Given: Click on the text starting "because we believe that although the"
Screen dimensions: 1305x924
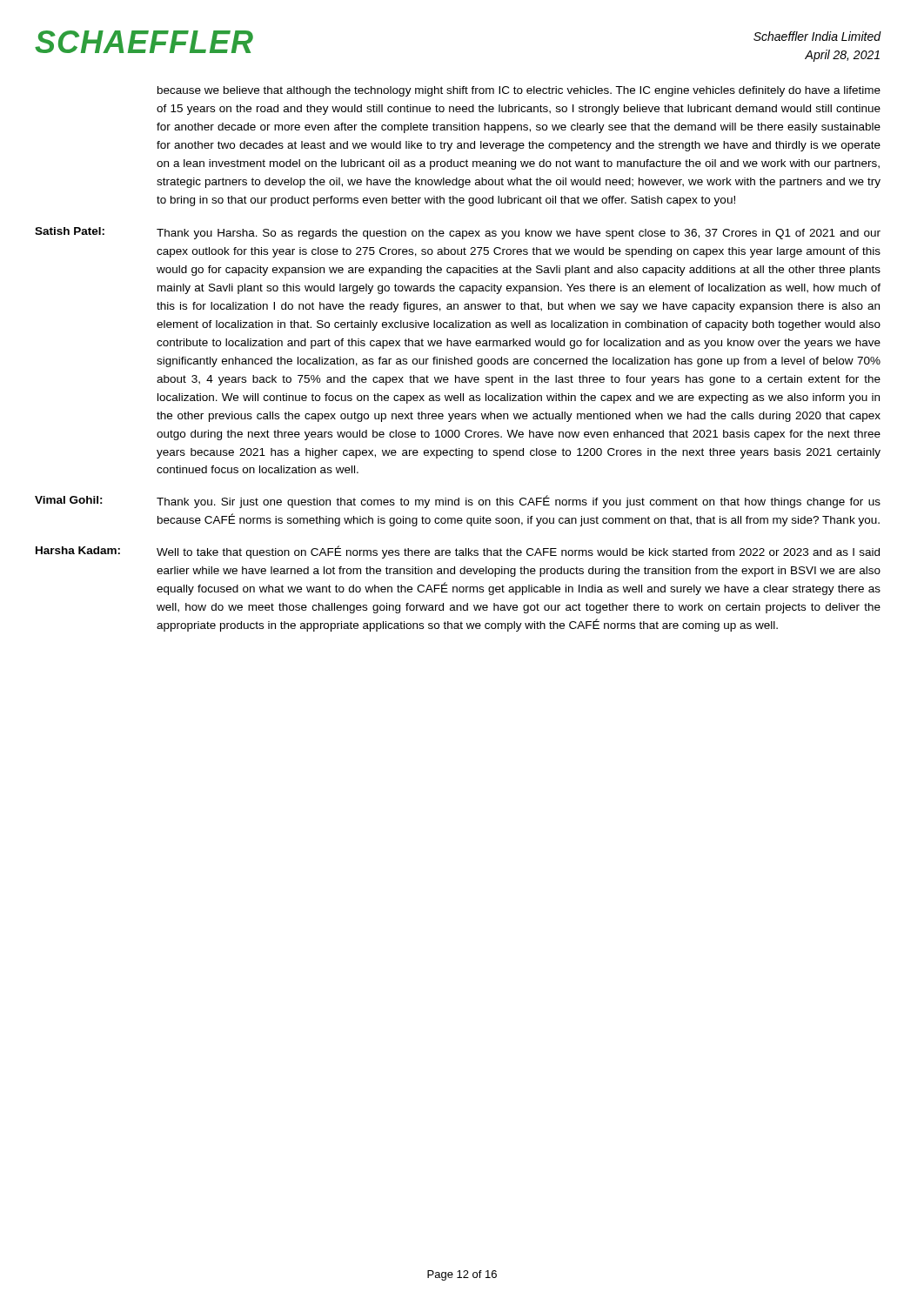Looking at the screenshot, I should 519,145.
